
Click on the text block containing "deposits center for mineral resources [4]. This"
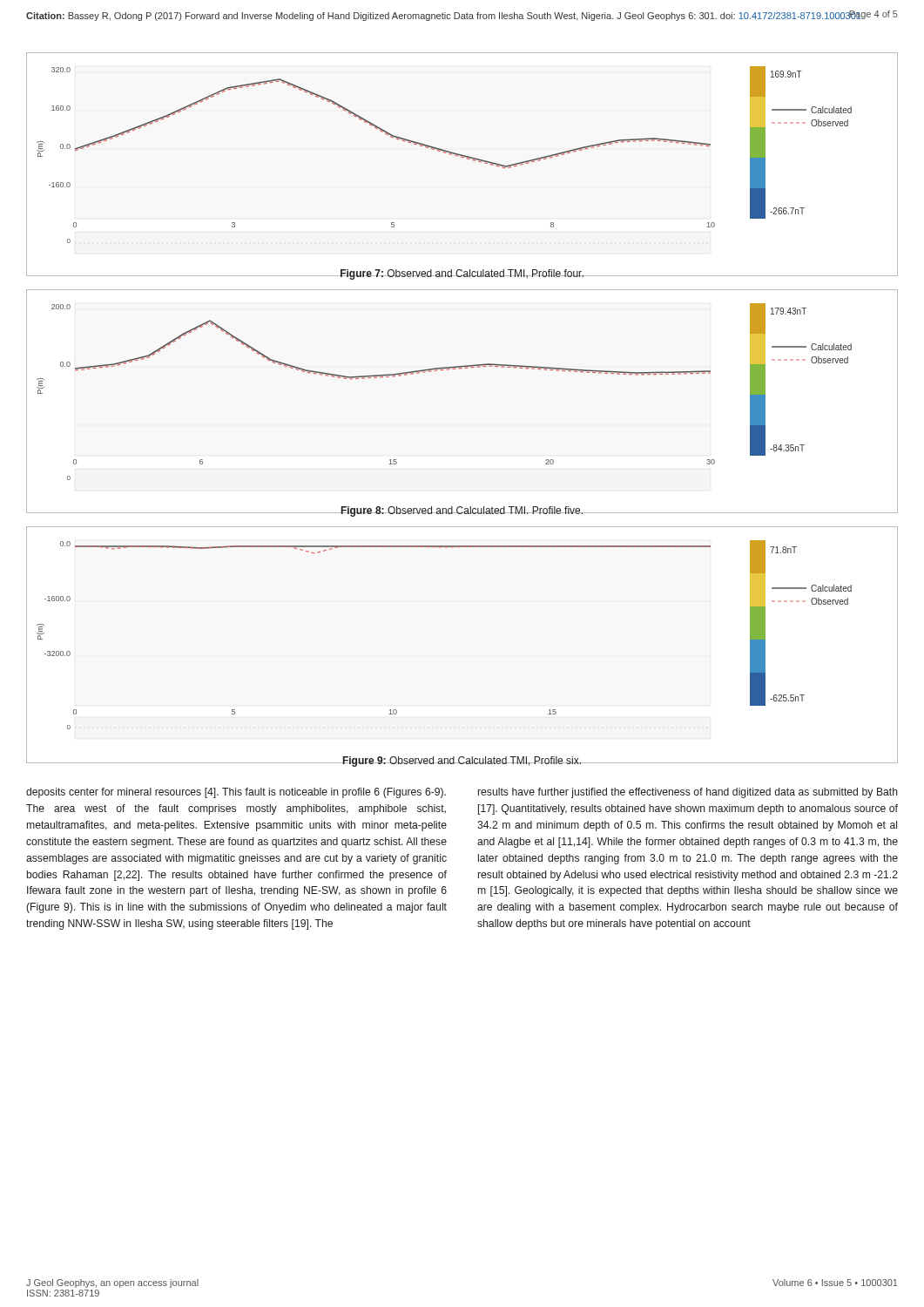point(236,858)
